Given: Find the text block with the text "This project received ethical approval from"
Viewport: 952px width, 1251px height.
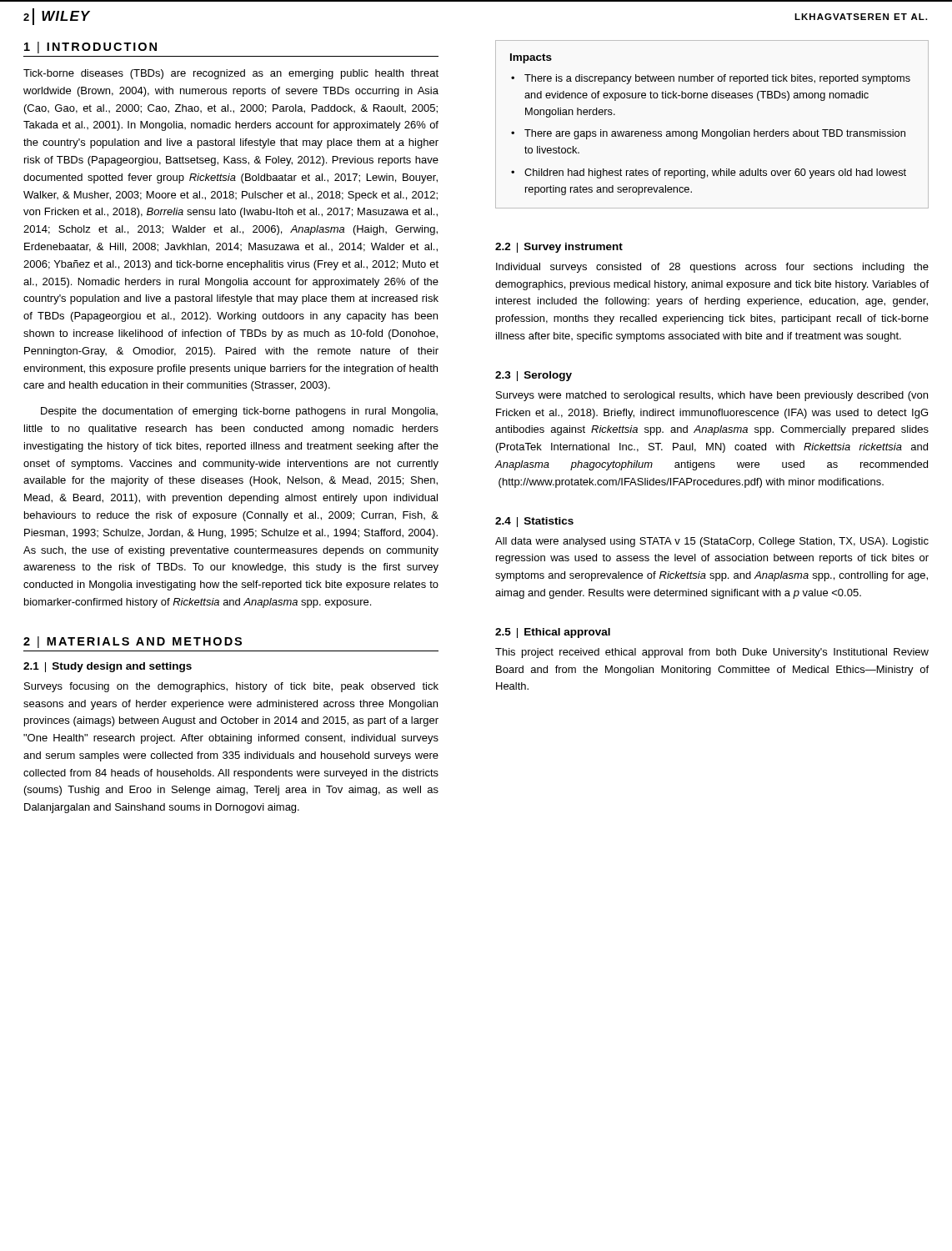Looking at the screenshot, I should coord(712,669).
